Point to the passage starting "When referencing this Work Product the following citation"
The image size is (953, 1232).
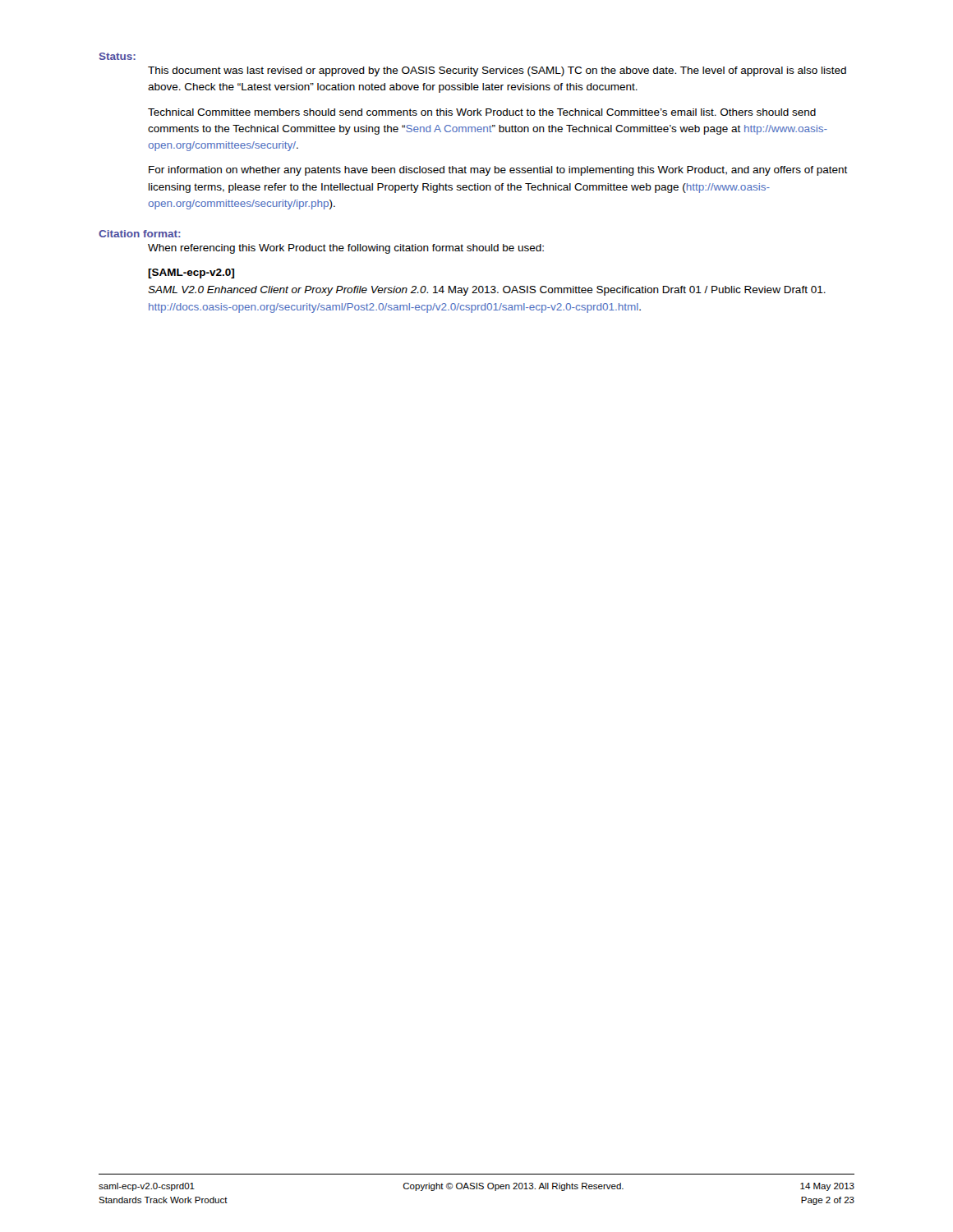(x=346, y=248)
